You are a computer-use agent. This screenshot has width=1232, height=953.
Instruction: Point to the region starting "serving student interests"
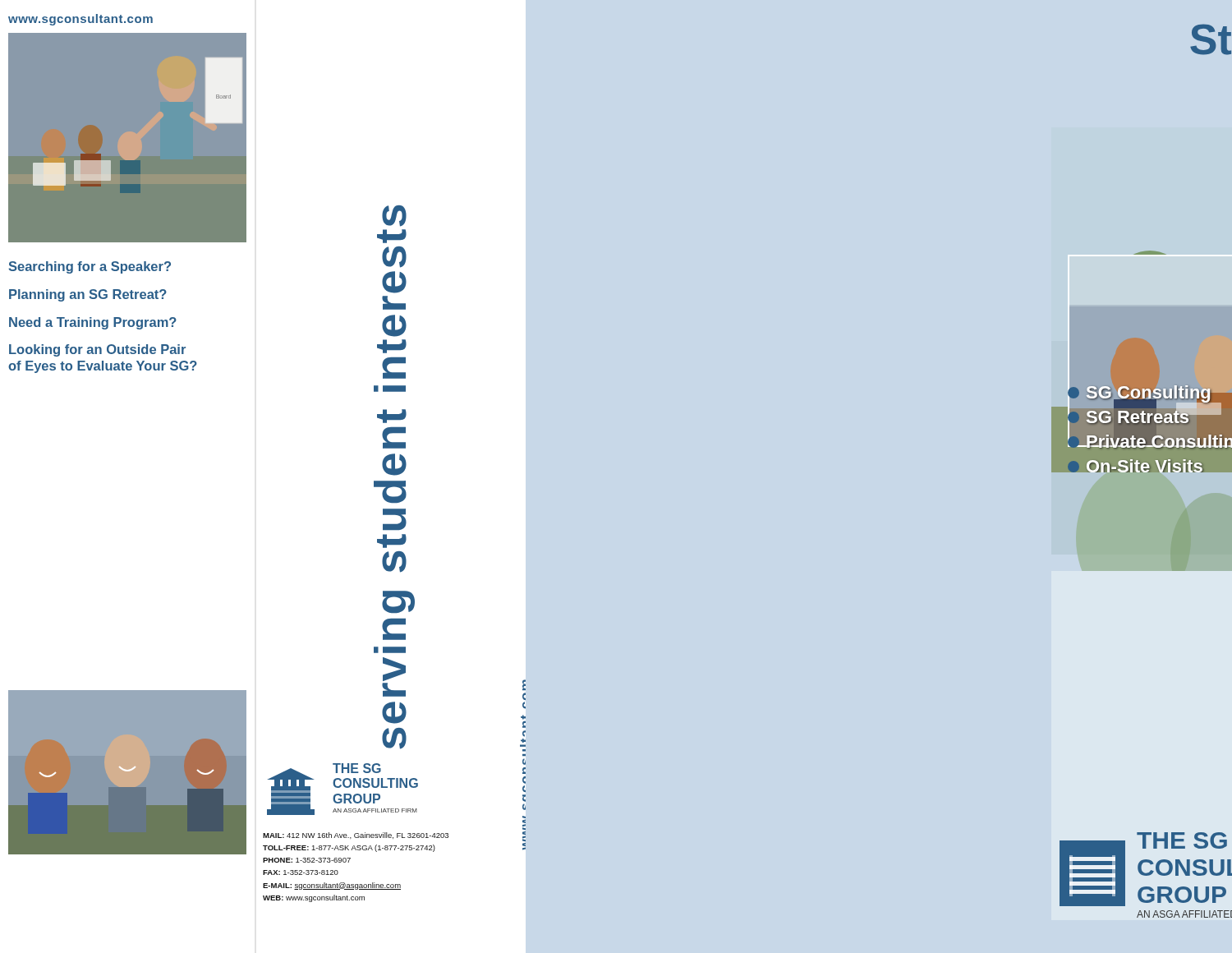(x=390, y=476)
